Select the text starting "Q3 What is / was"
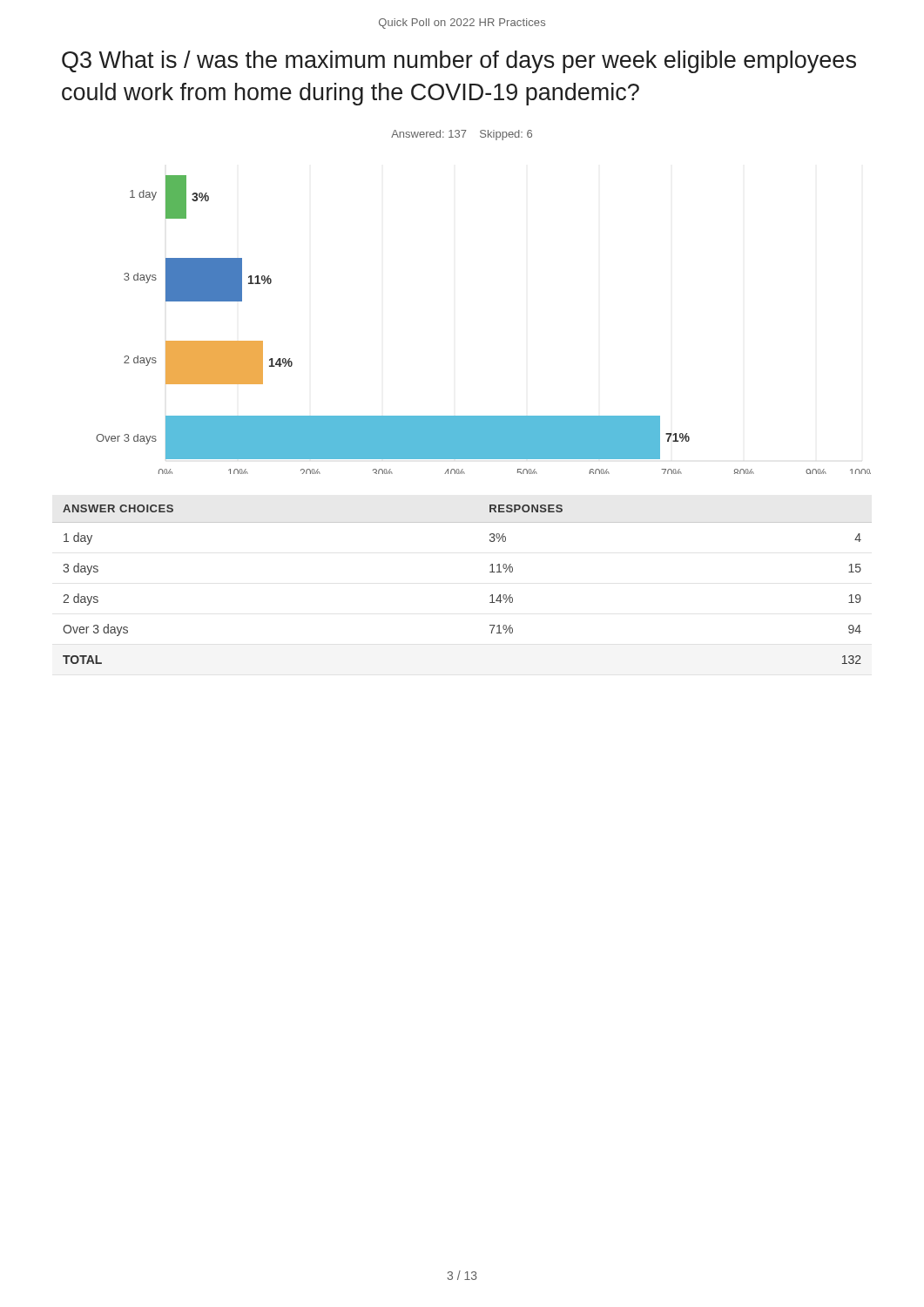Viewport: 924px width, 1307px height. tap(459, 76)
